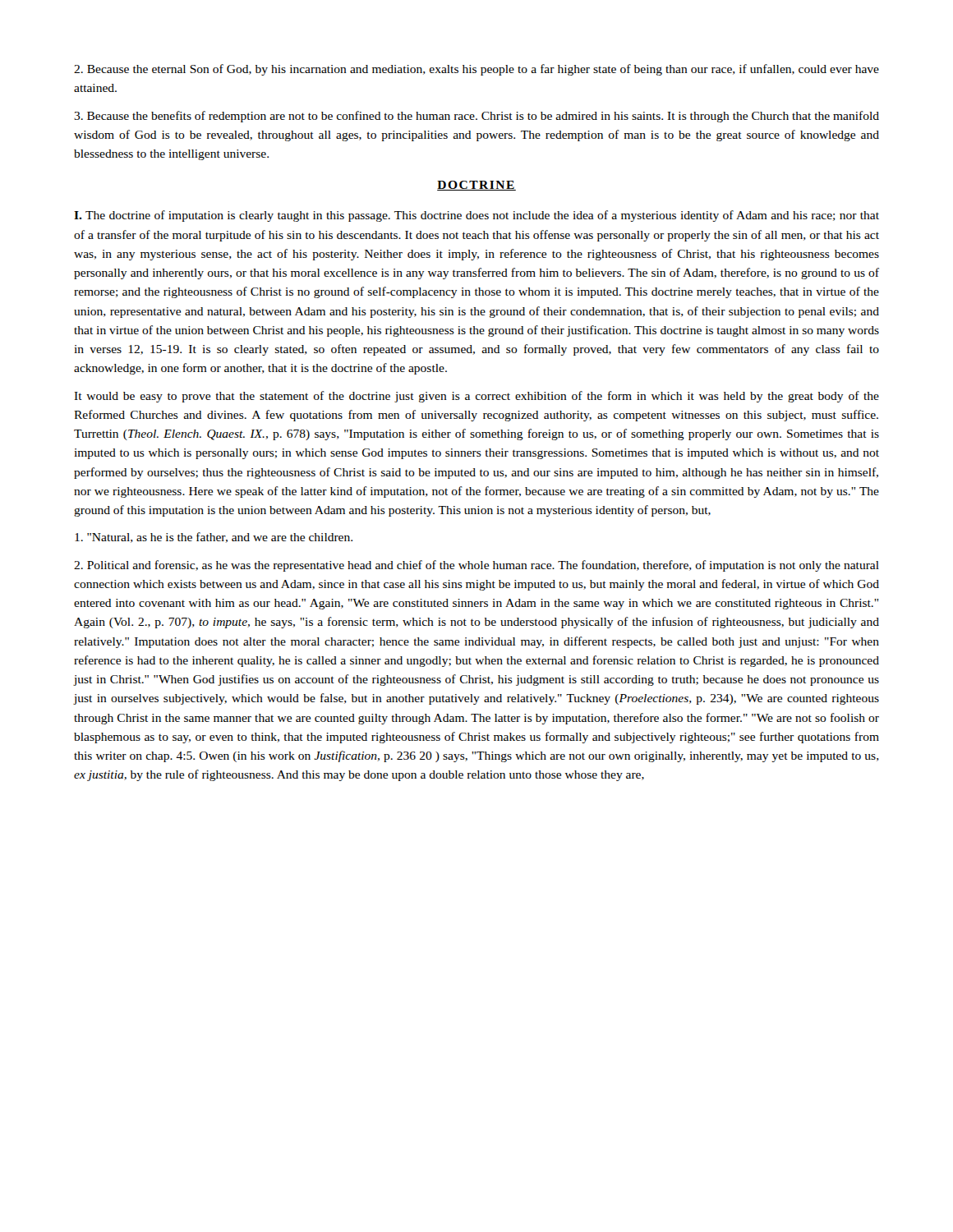Viewport: 953px width, 1232px height.
Task: Find the text block that reads "I. The doctrine of imputation is clearly"
Action: coord(476,291)
